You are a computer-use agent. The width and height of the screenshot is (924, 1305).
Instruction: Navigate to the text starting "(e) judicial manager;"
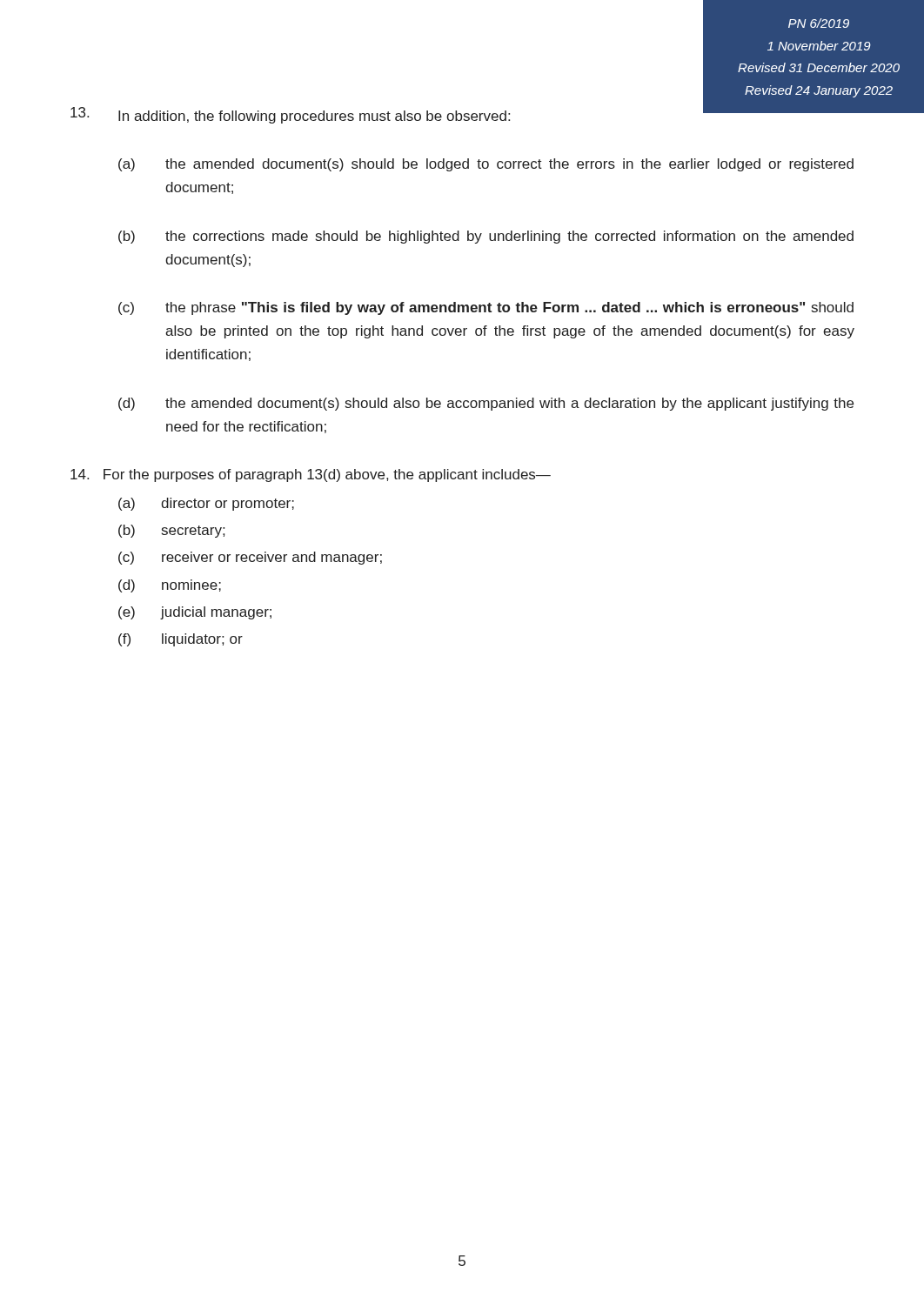(195, 612)
